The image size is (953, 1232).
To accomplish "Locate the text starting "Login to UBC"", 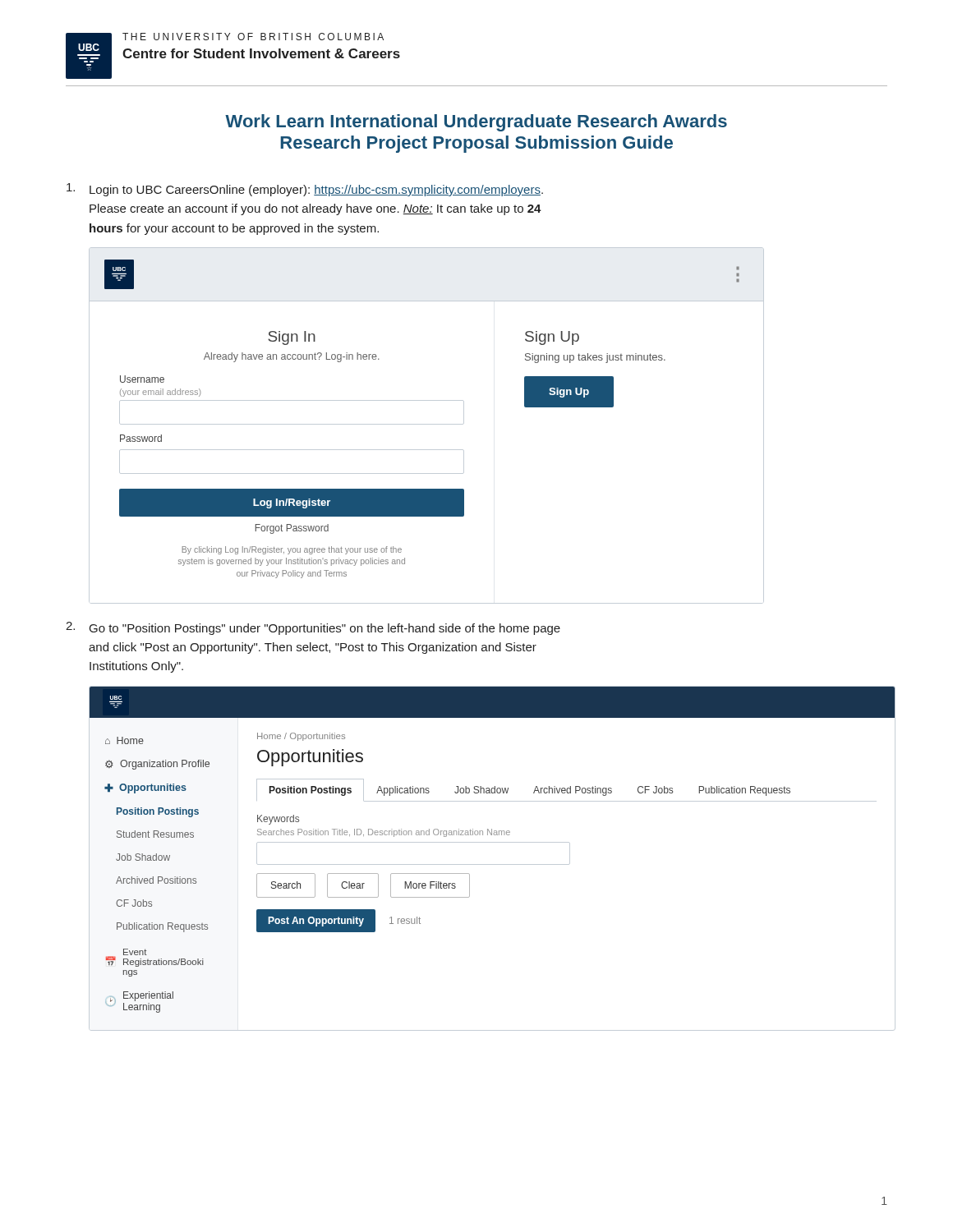I will tap(305, 209).
